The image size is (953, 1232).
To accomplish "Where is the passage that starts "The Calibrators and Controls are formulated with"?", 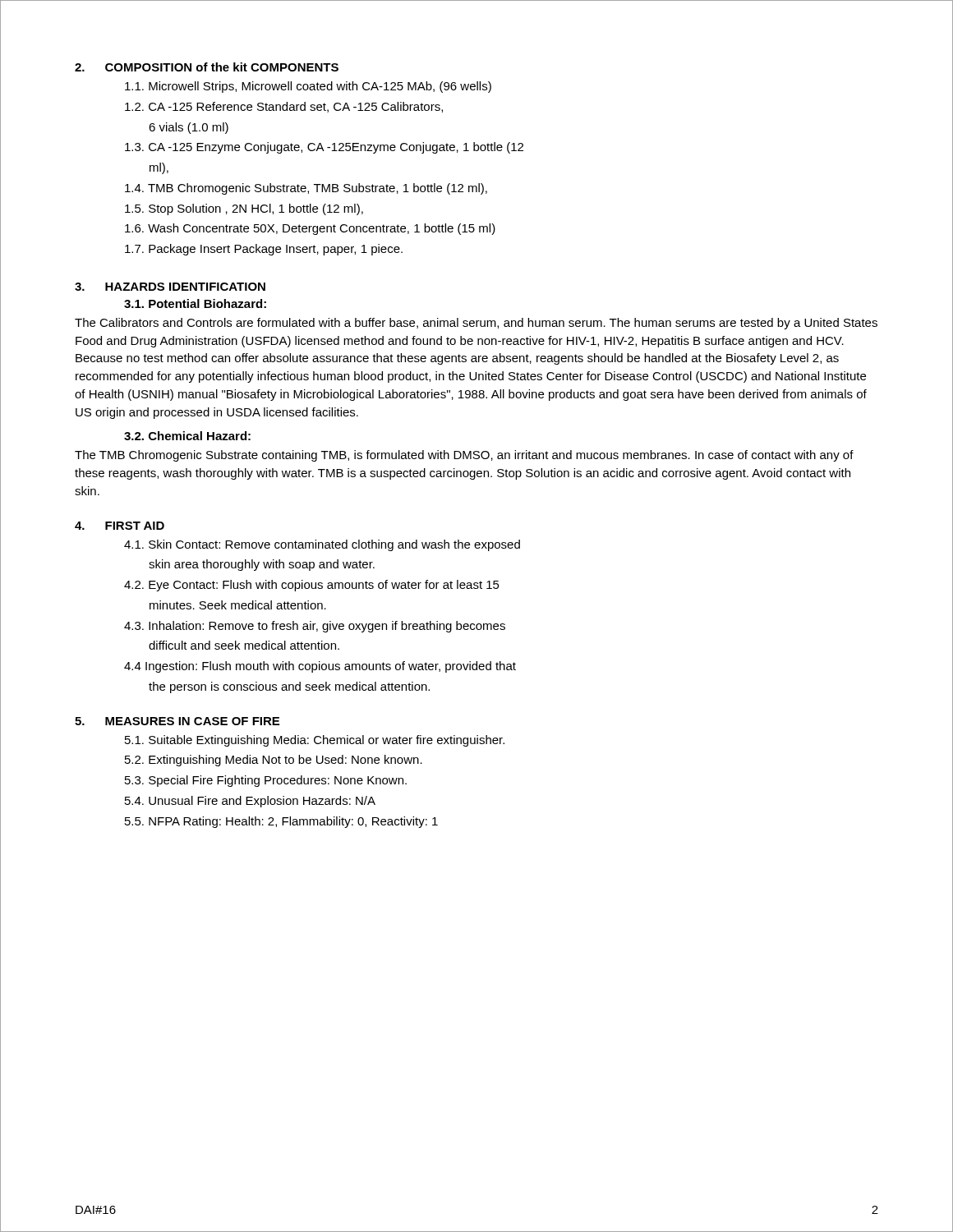I will 476,367.
